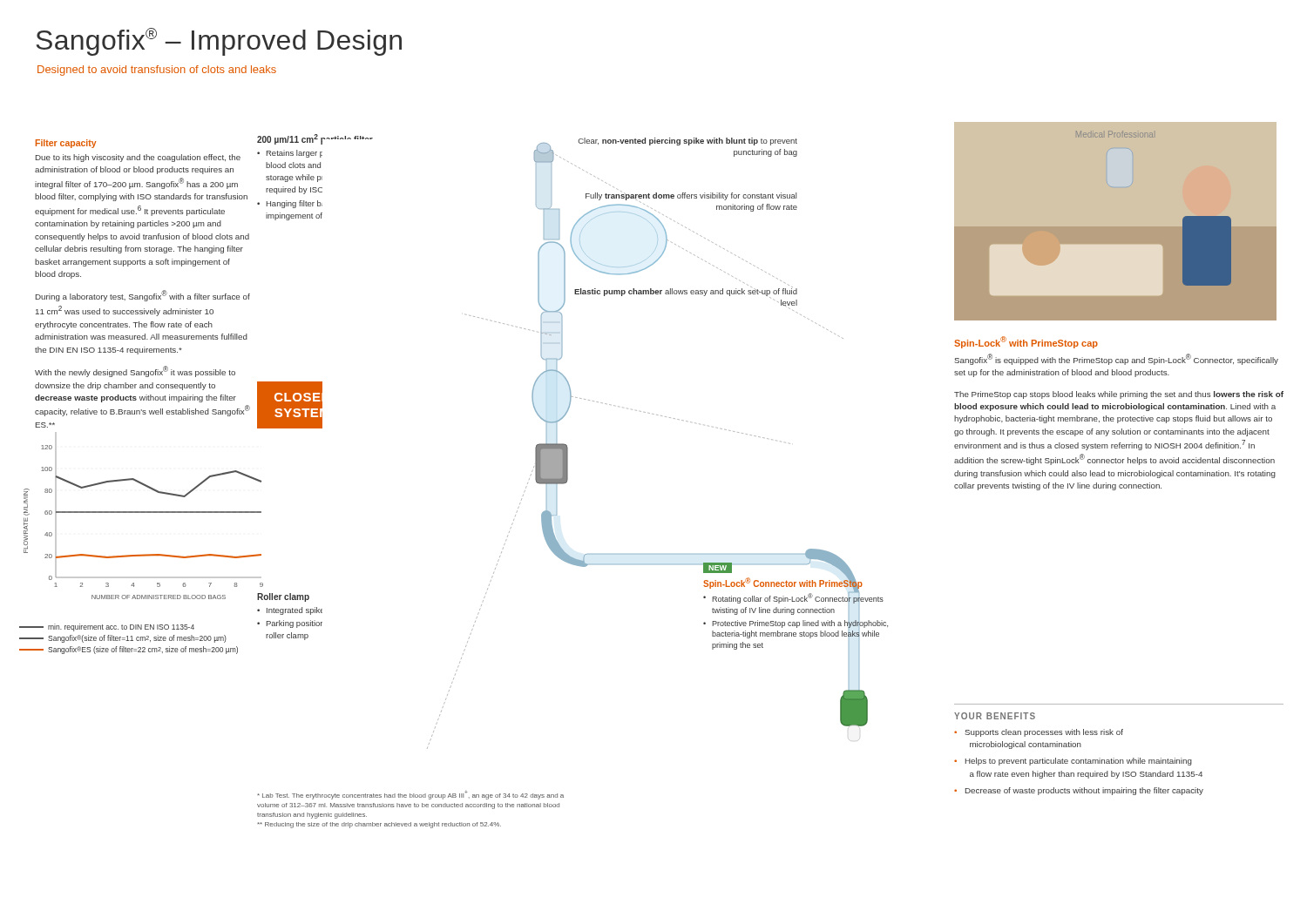Screen dimensions: 924x1307
Task: Find the block on this page that starts "•Retains larger particles"
Action: point(290,154)
